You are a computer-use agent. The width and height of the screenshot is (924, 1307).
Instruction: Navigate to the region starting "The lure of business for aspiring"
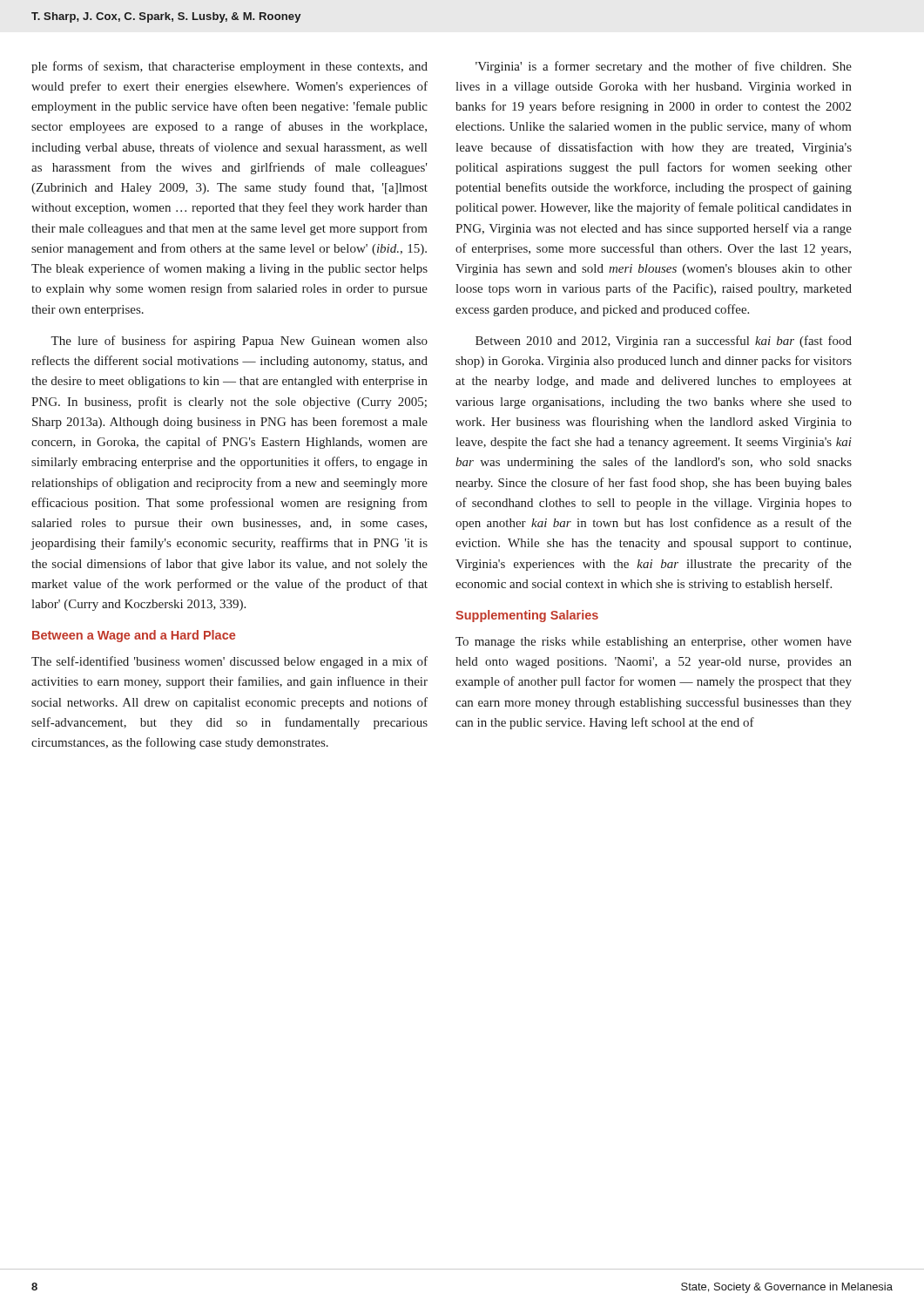coord(229,472)
